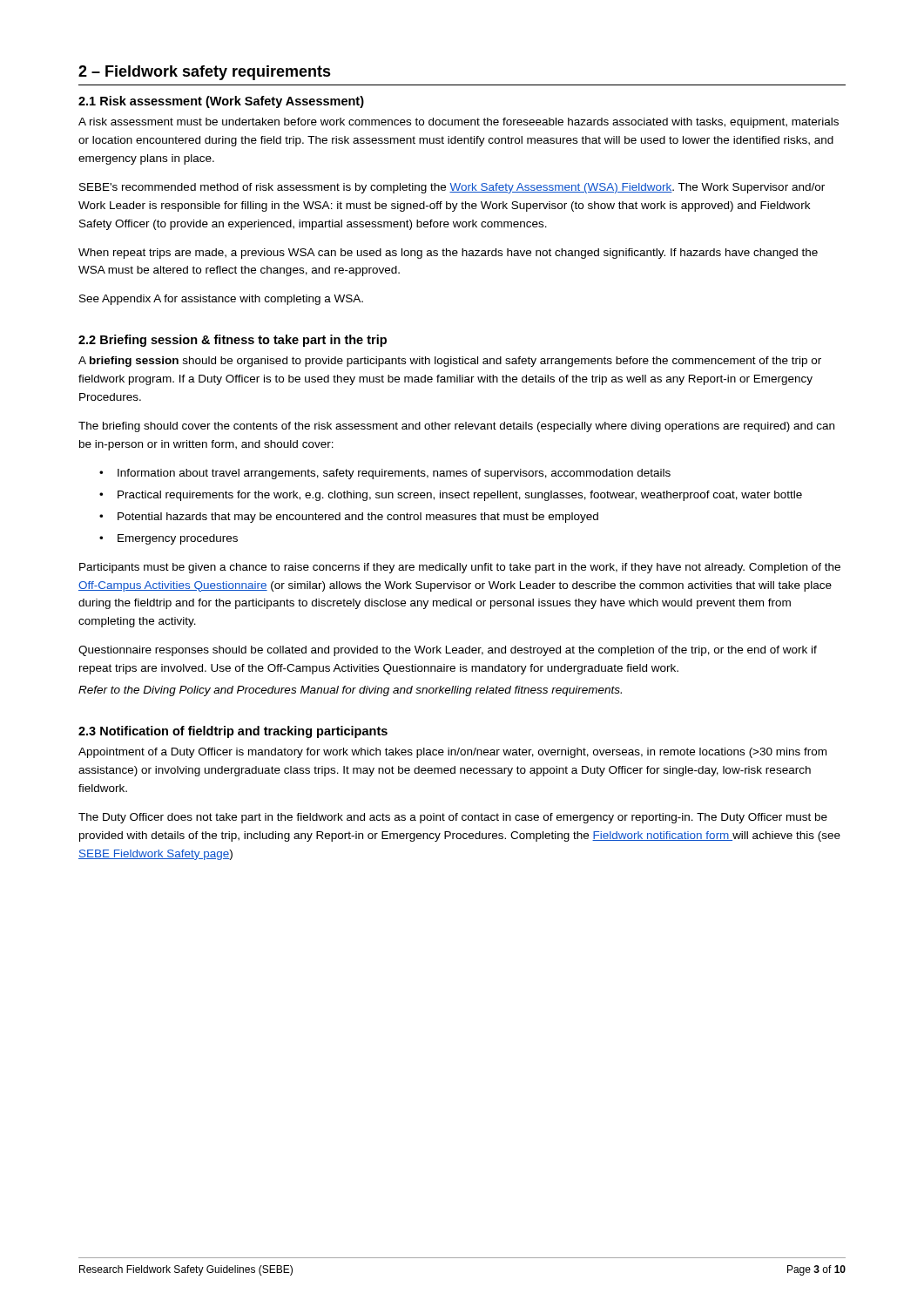Find the section header with the text "2.3 Notification of fieldtrip and tracking"
The width and height of the screenshot is (924, 1307).
pyautogui.click(x=233, y=732)
